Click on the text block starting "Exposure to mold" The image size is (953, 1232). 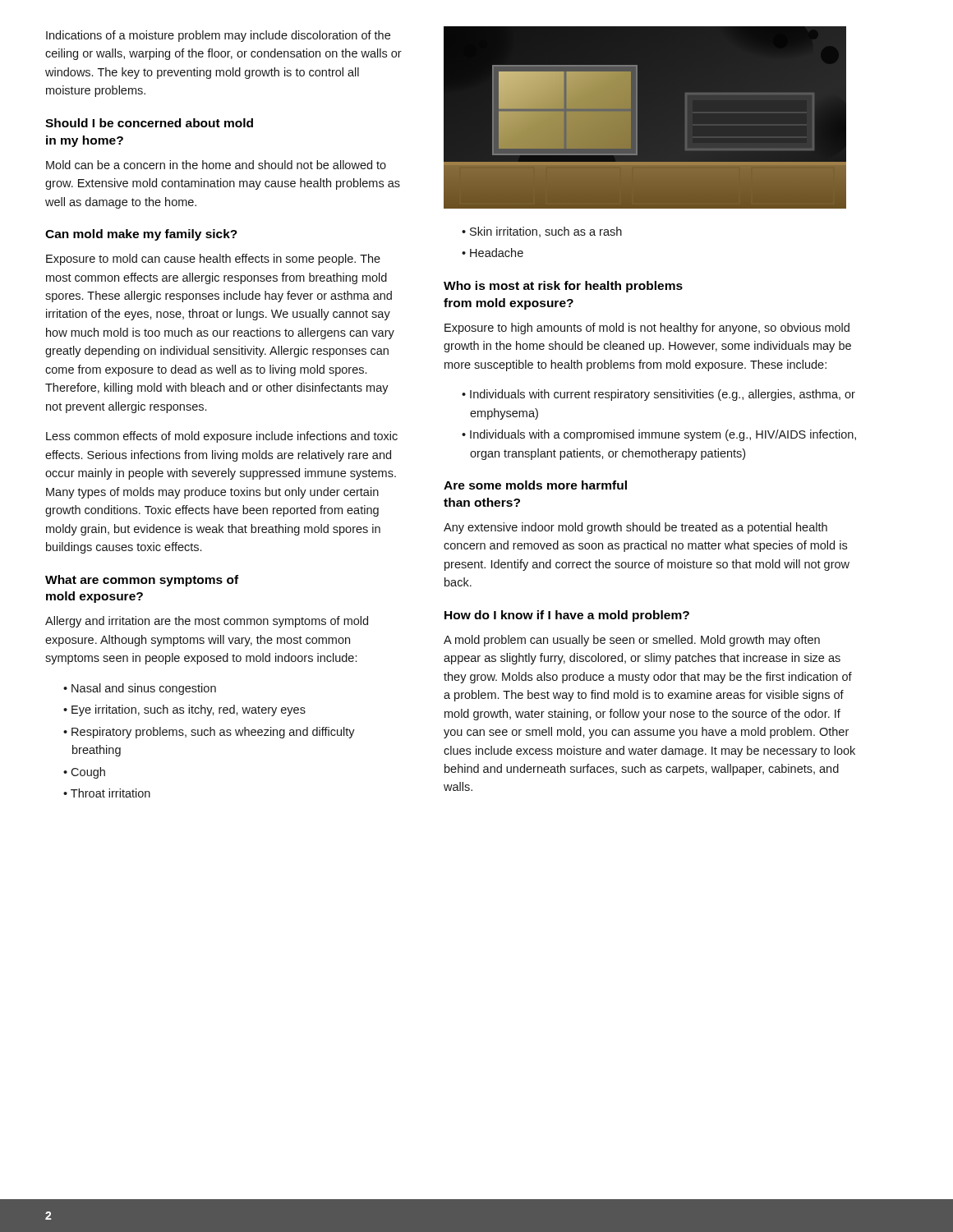pyautogui.click(x=220, y=333)
